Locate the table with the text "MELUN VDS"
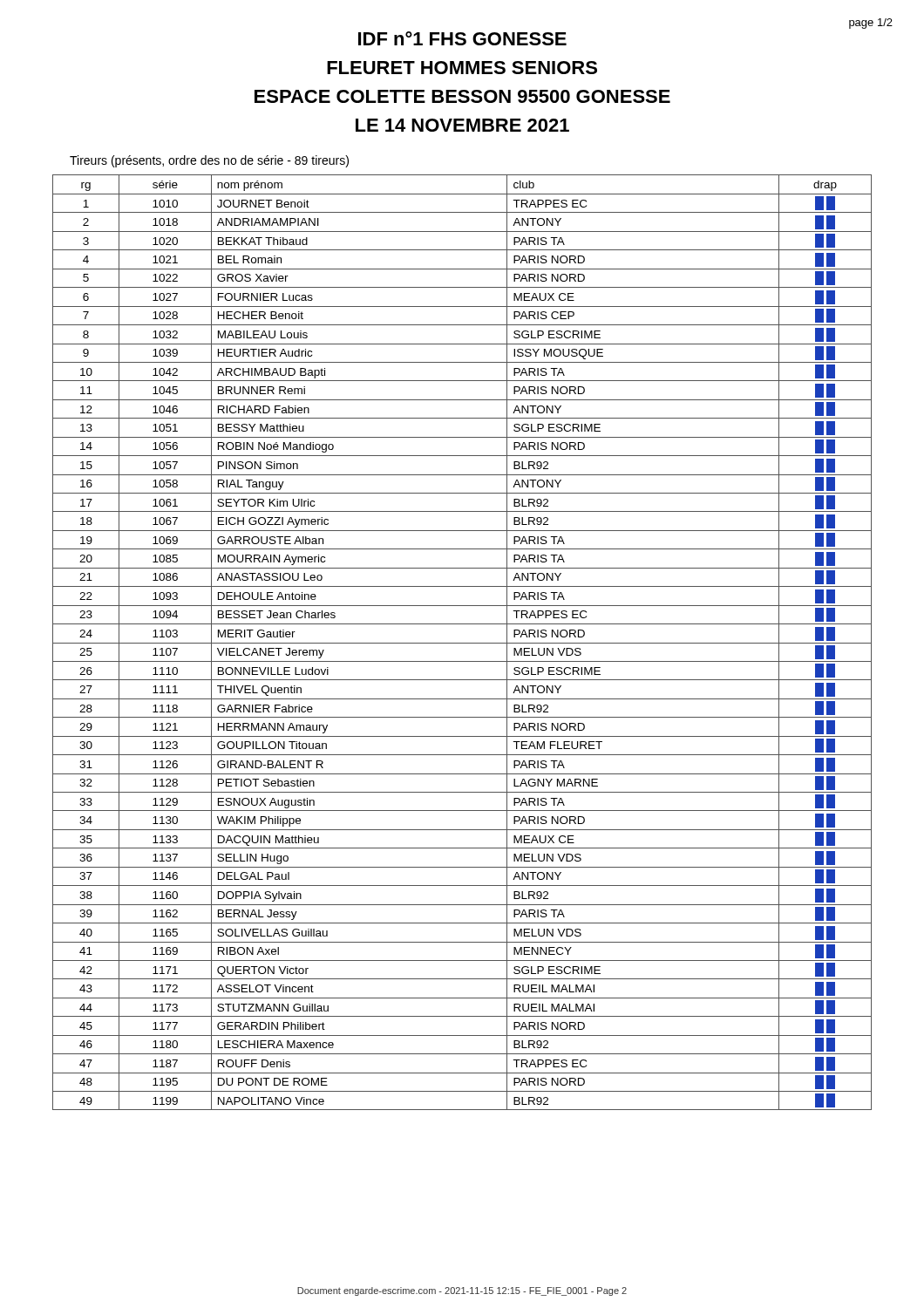Image resolution: width=924 pixels, height=1308 pixels. 462,642
